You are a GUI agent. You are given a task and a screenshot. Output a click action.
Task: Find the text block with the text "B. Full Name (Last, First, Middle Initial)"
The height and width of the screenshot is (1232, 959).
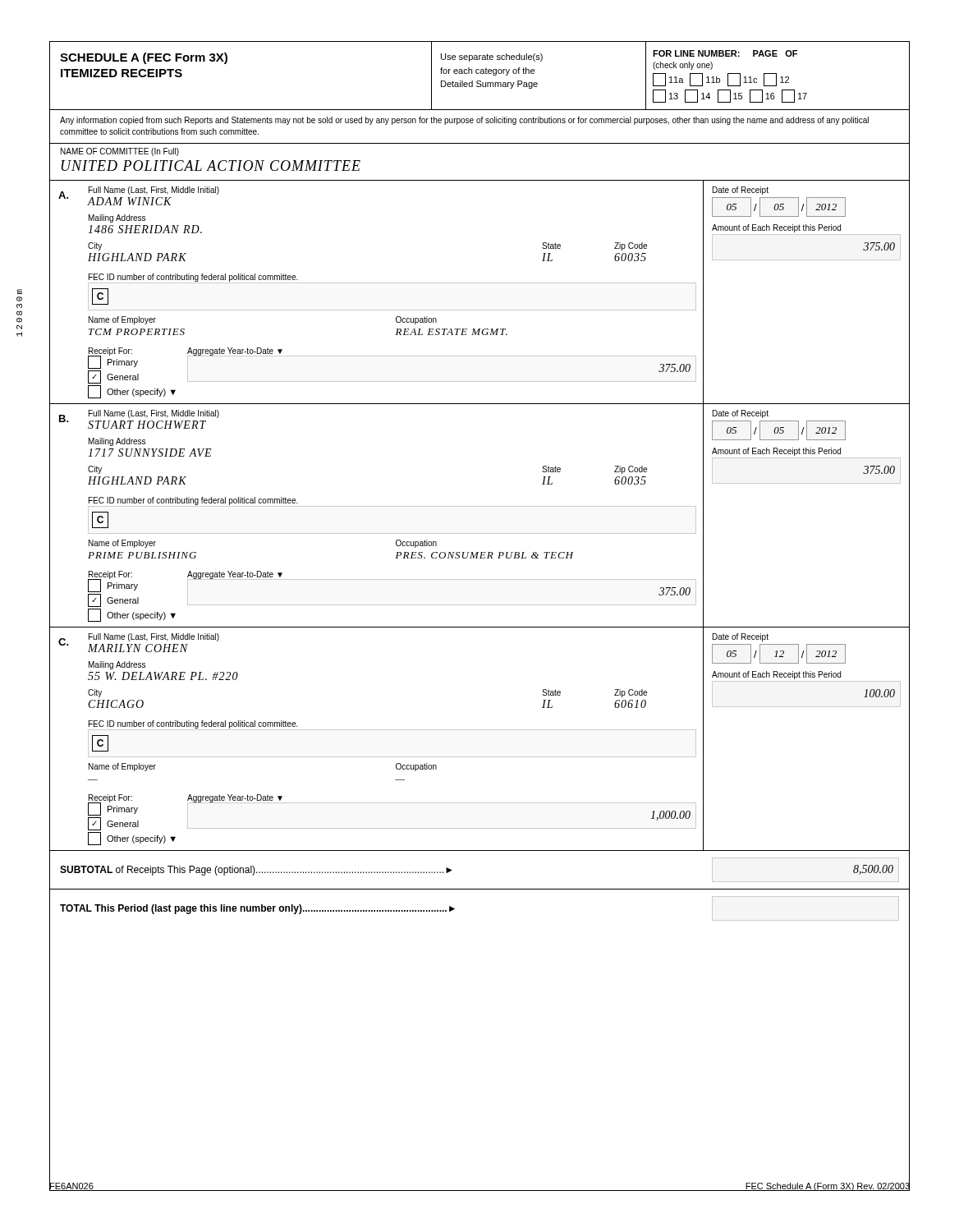480,515
